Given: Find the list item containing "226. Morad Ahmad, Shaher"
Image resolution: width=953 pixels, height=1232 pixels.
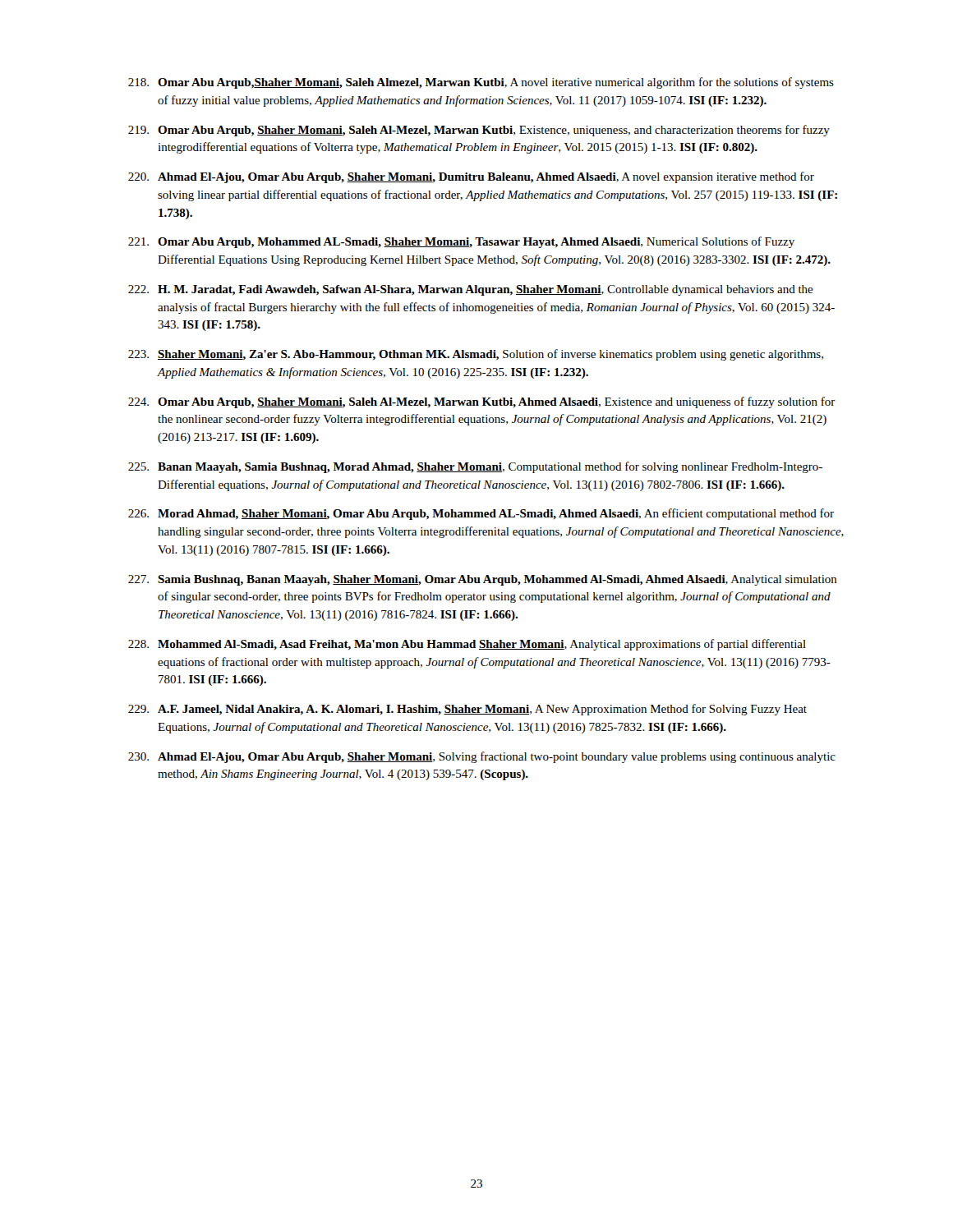Looking at the screenshot, I should pyautogui.click(x=476, y=532).
